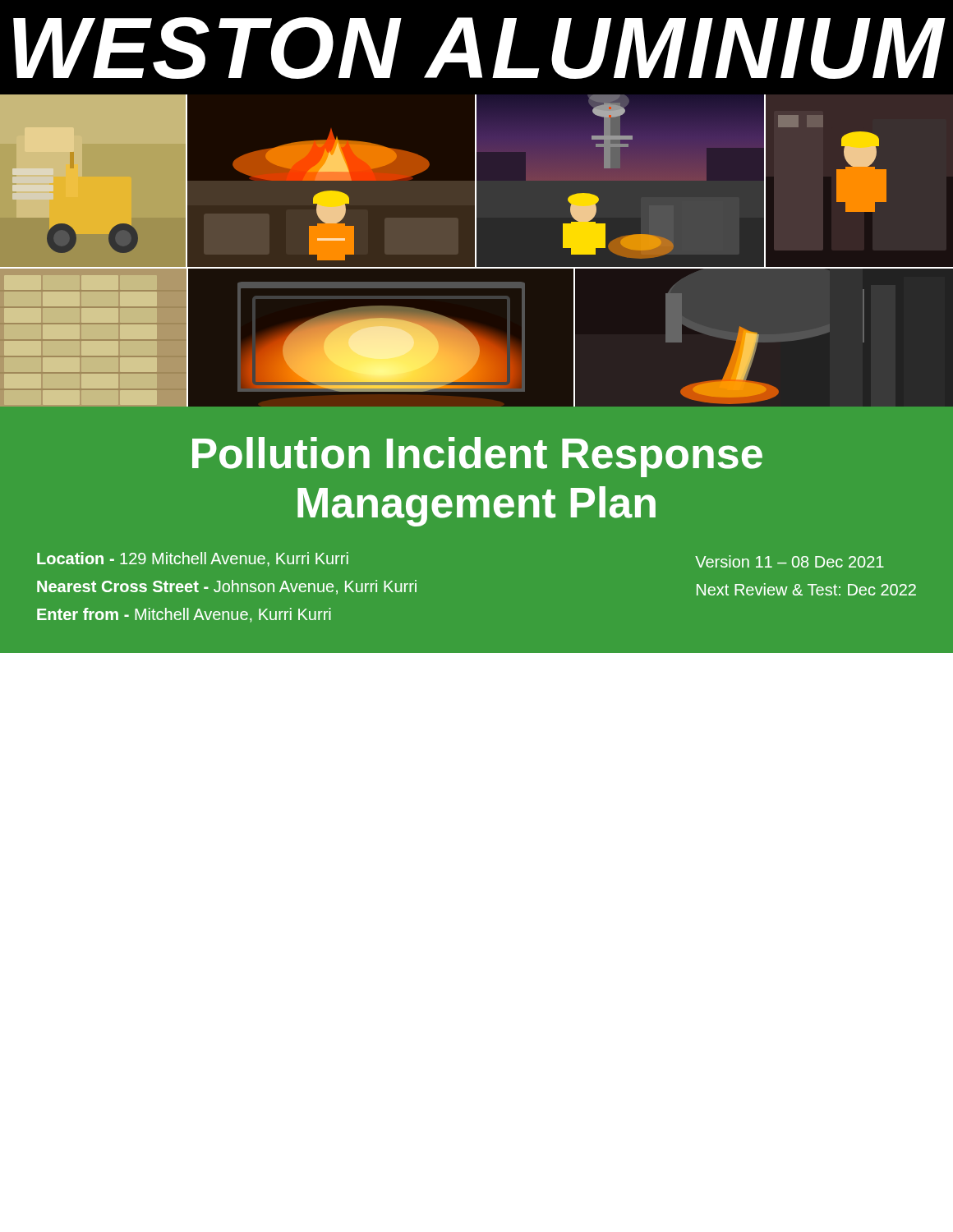Viewport: 953px width, 1232px height.
Task: Click on the text starting "WESTON ALUMINIUM"
Action: [x=476, y=47]
